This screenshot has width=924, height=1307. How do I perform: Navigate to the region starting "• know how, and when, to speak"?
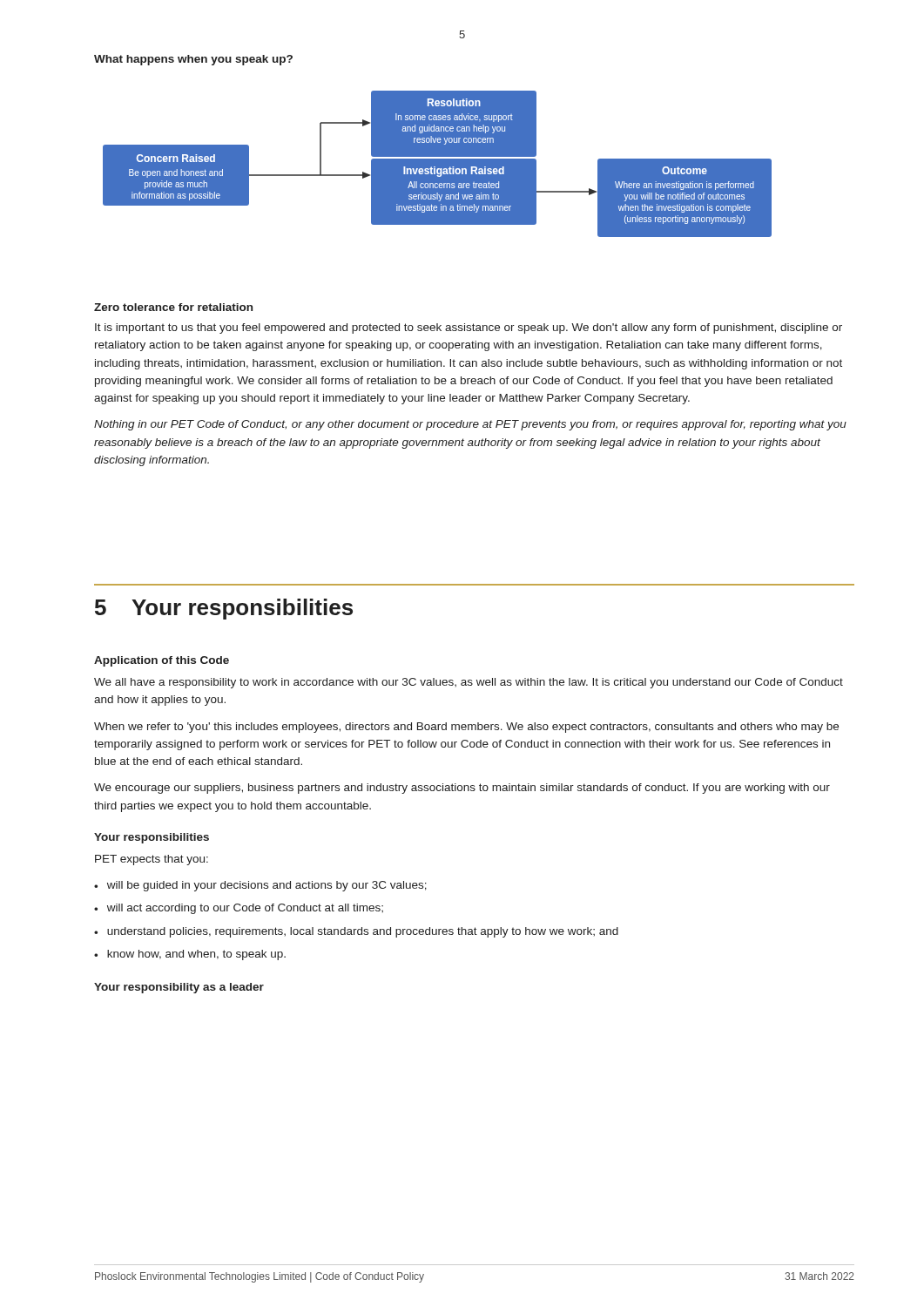[x=190, y=955]
